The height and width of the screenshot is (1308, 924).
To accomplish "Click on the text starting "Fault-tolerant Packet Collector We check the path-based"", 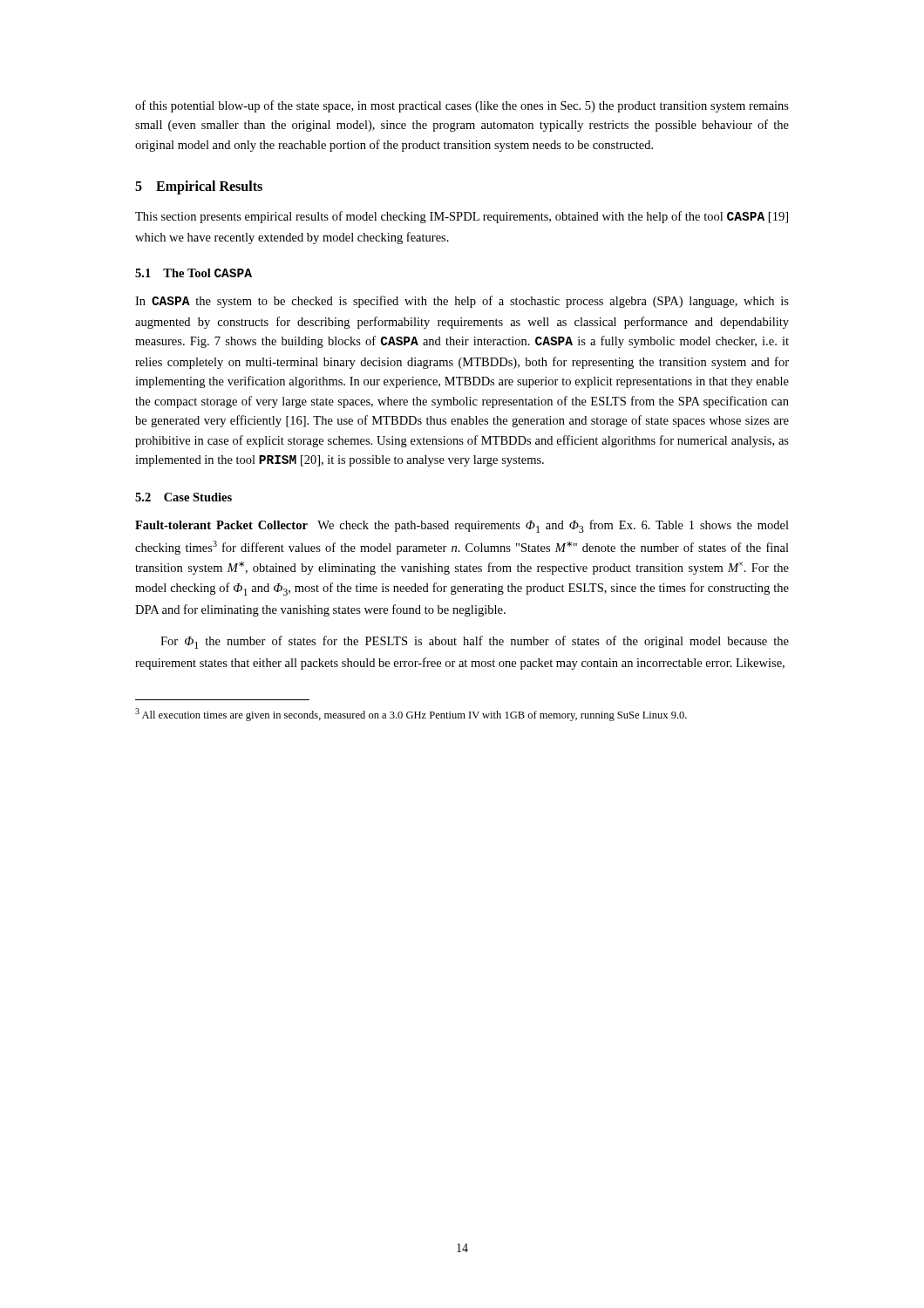I will (x=462, y=567).
